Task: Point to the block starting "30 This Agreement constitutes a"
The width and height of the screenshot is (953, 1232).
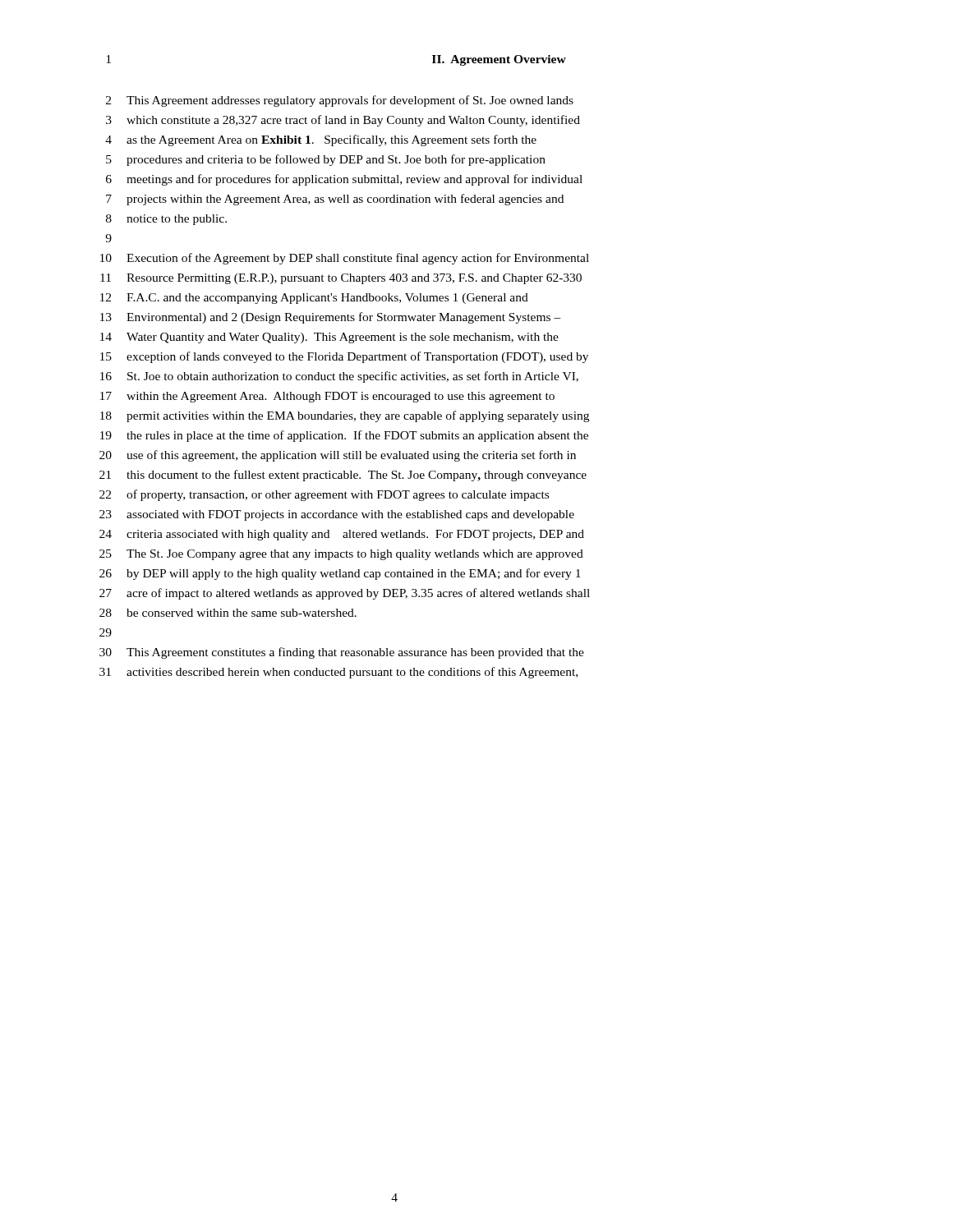Action: coord(476,662)
